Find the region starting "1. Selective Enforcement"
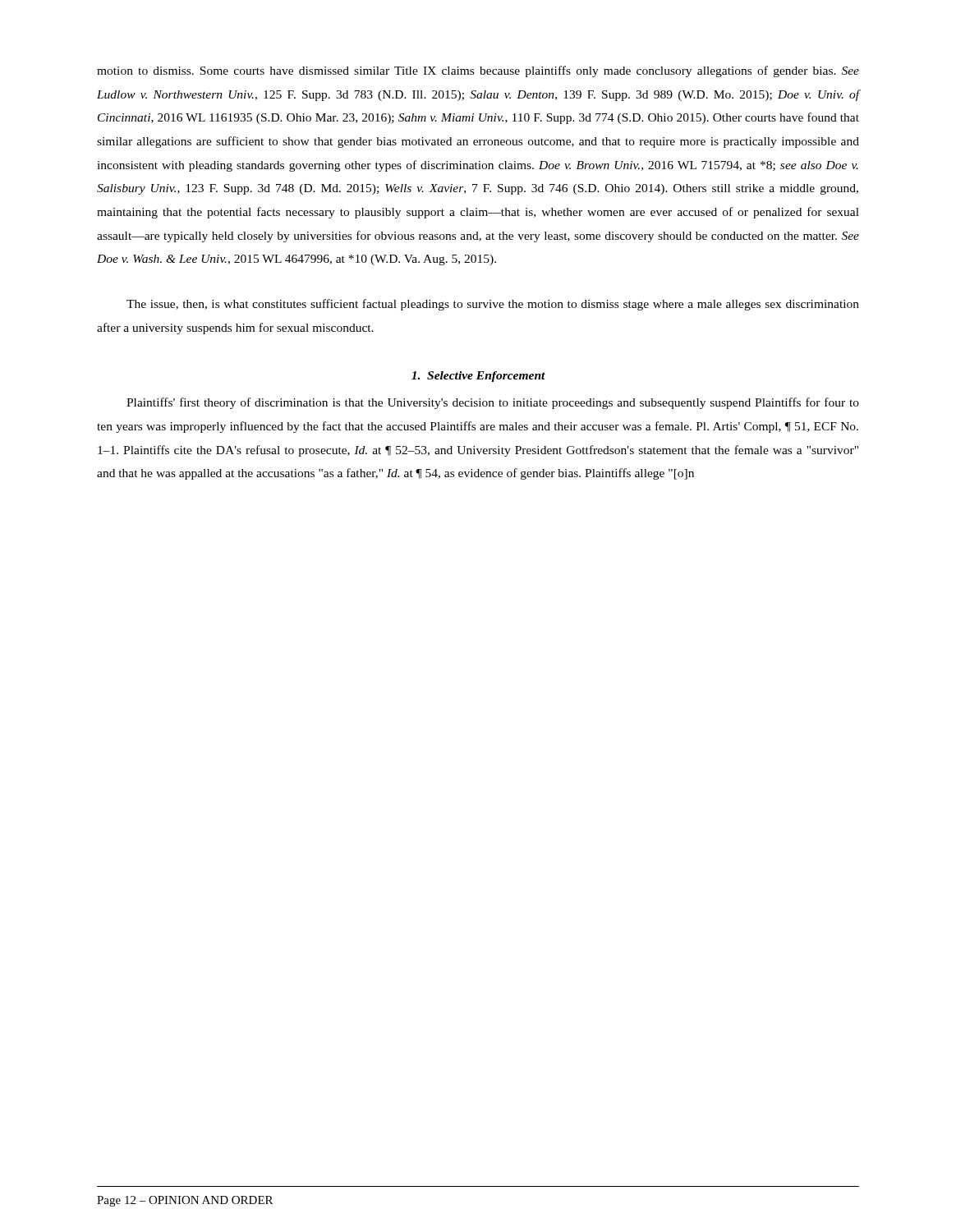This screenshot has height=1232, width=956. tap(478, 375)
